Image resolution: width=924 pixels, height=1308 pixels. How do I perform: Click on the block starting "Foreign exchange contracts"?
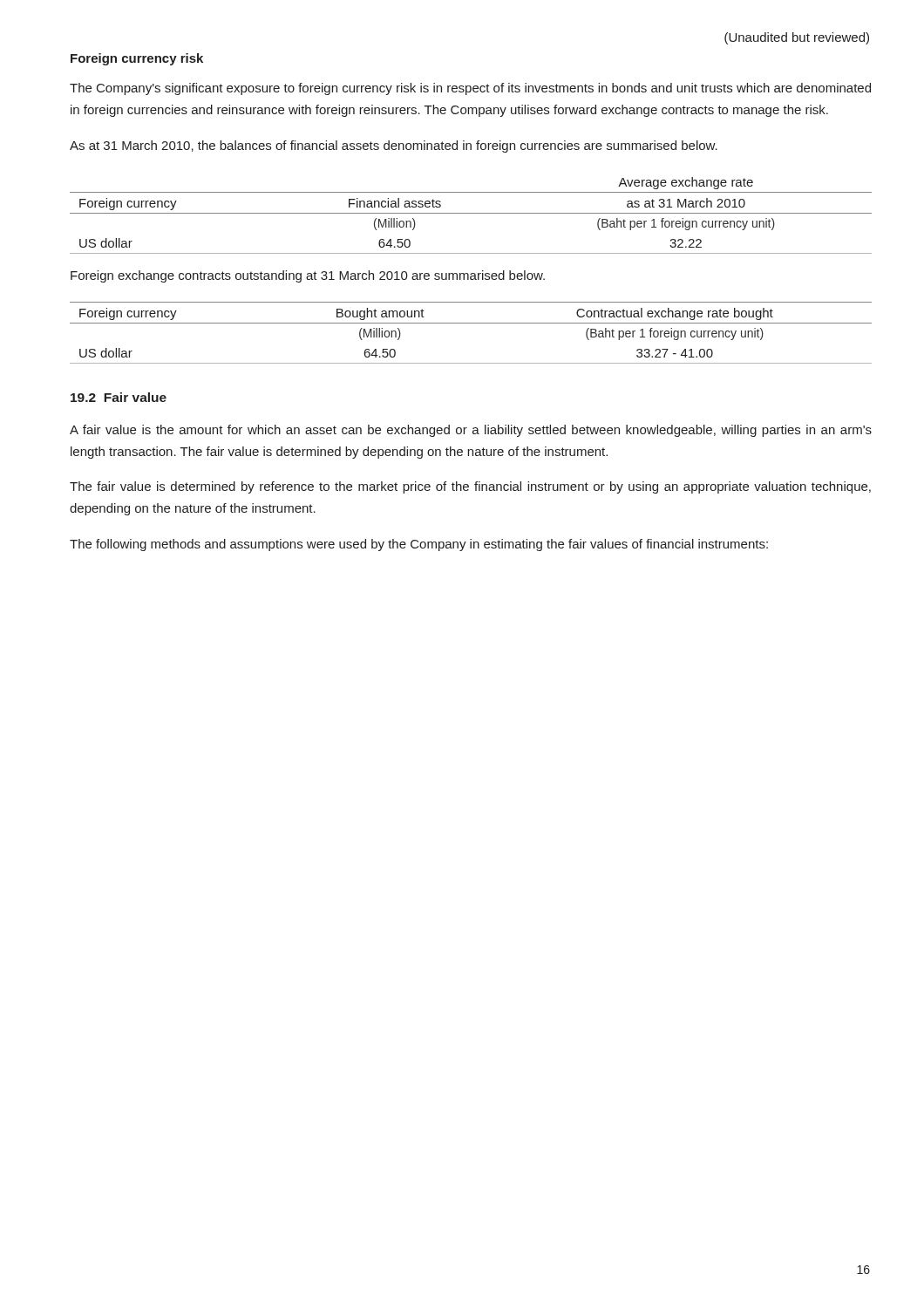(308, 275)
